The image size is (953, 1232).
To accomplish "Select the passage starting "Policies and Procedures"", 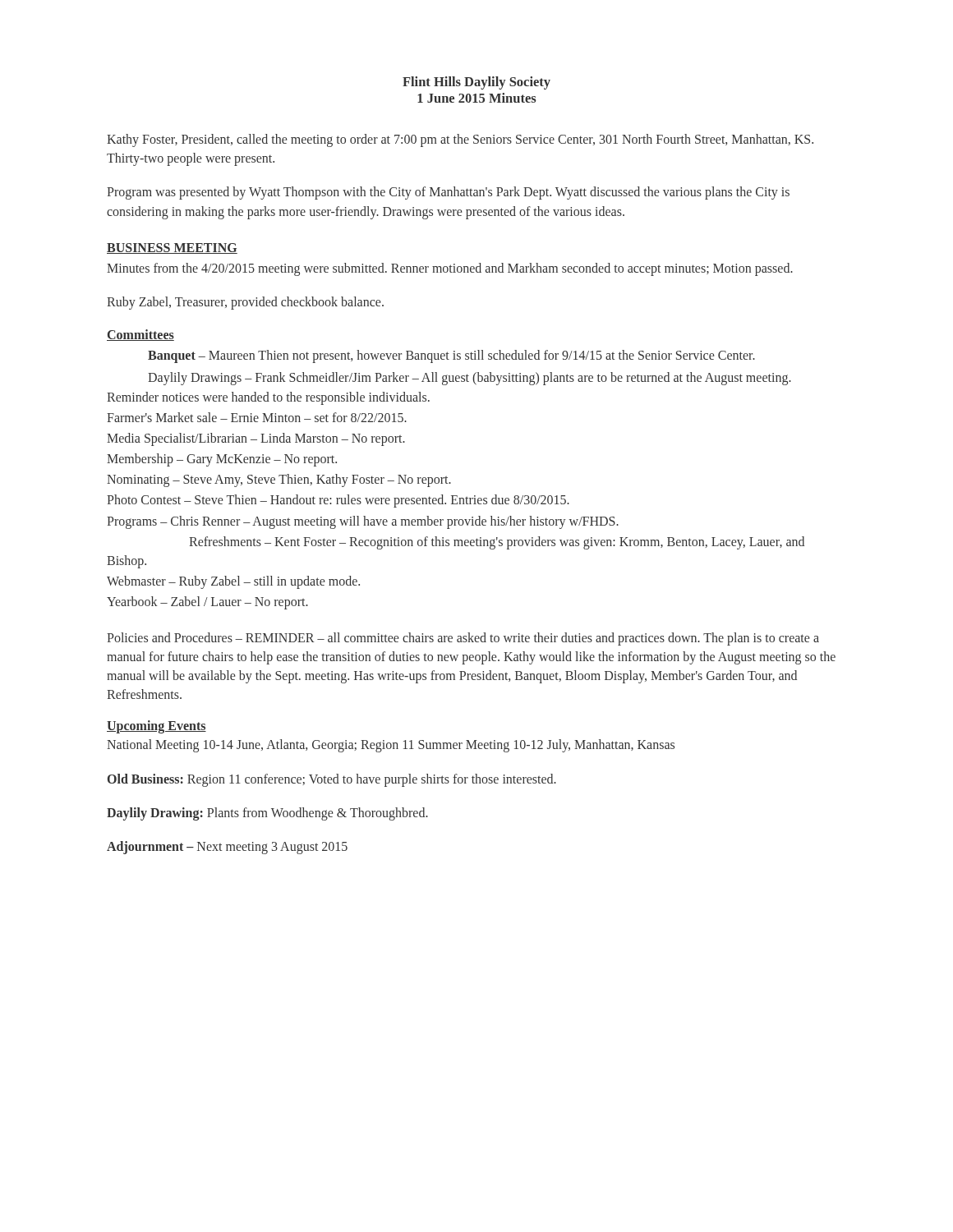I will 471,666.
